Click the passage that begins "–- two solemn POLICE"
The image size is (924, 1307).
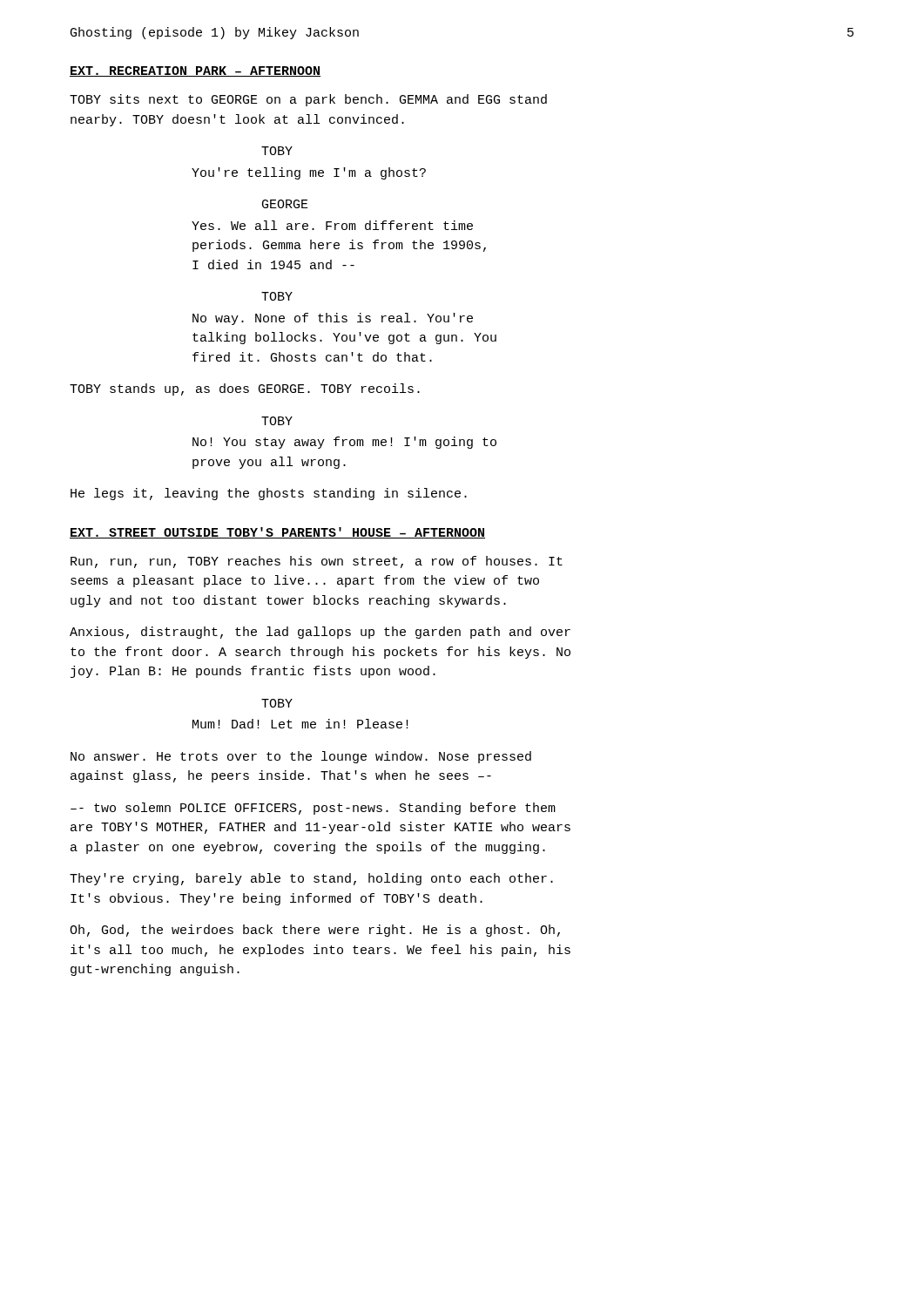pos(321,828)
